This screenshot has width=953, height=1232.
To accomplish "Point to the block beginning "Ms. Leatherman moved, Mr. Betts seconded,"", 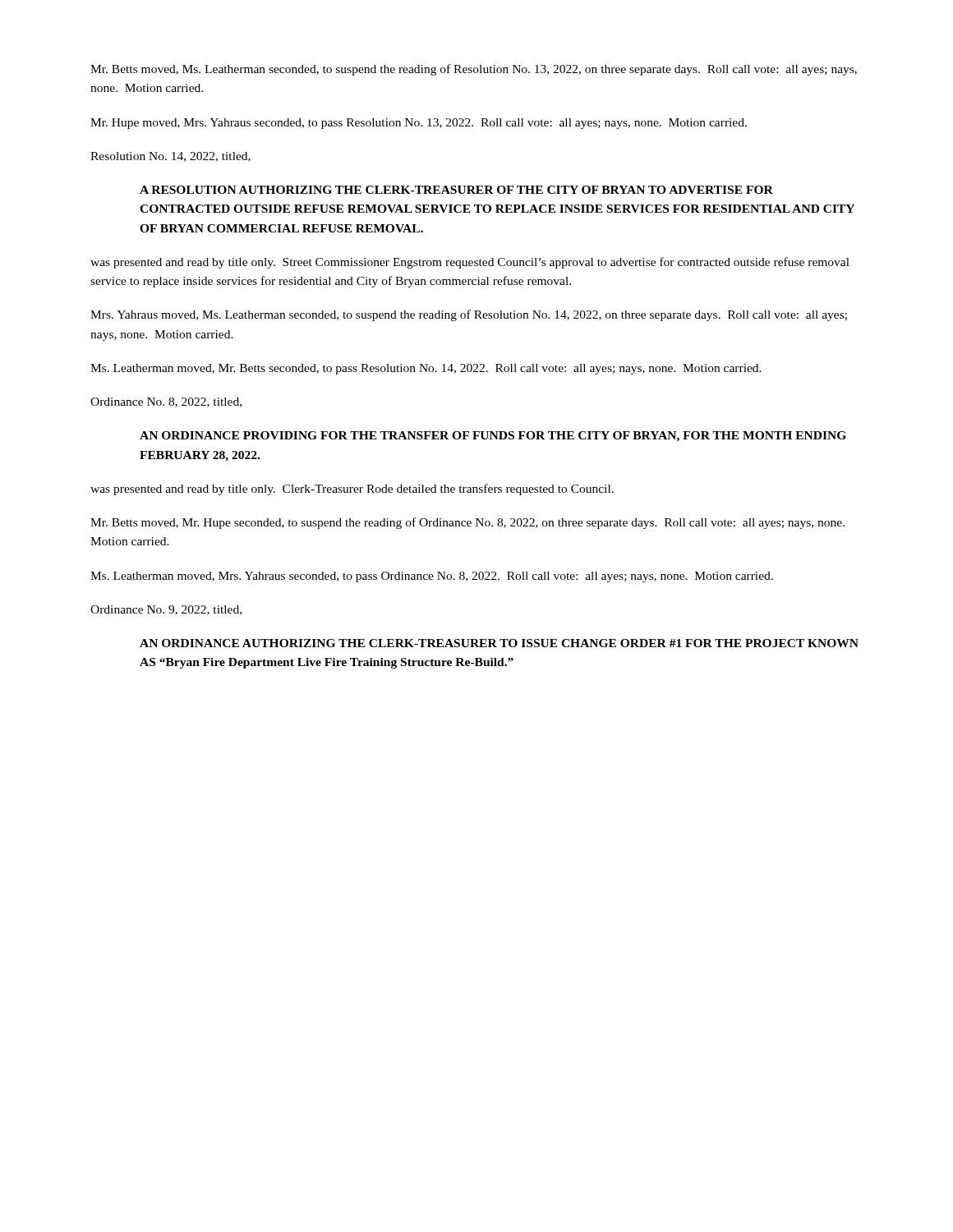I will coord(426,367).
